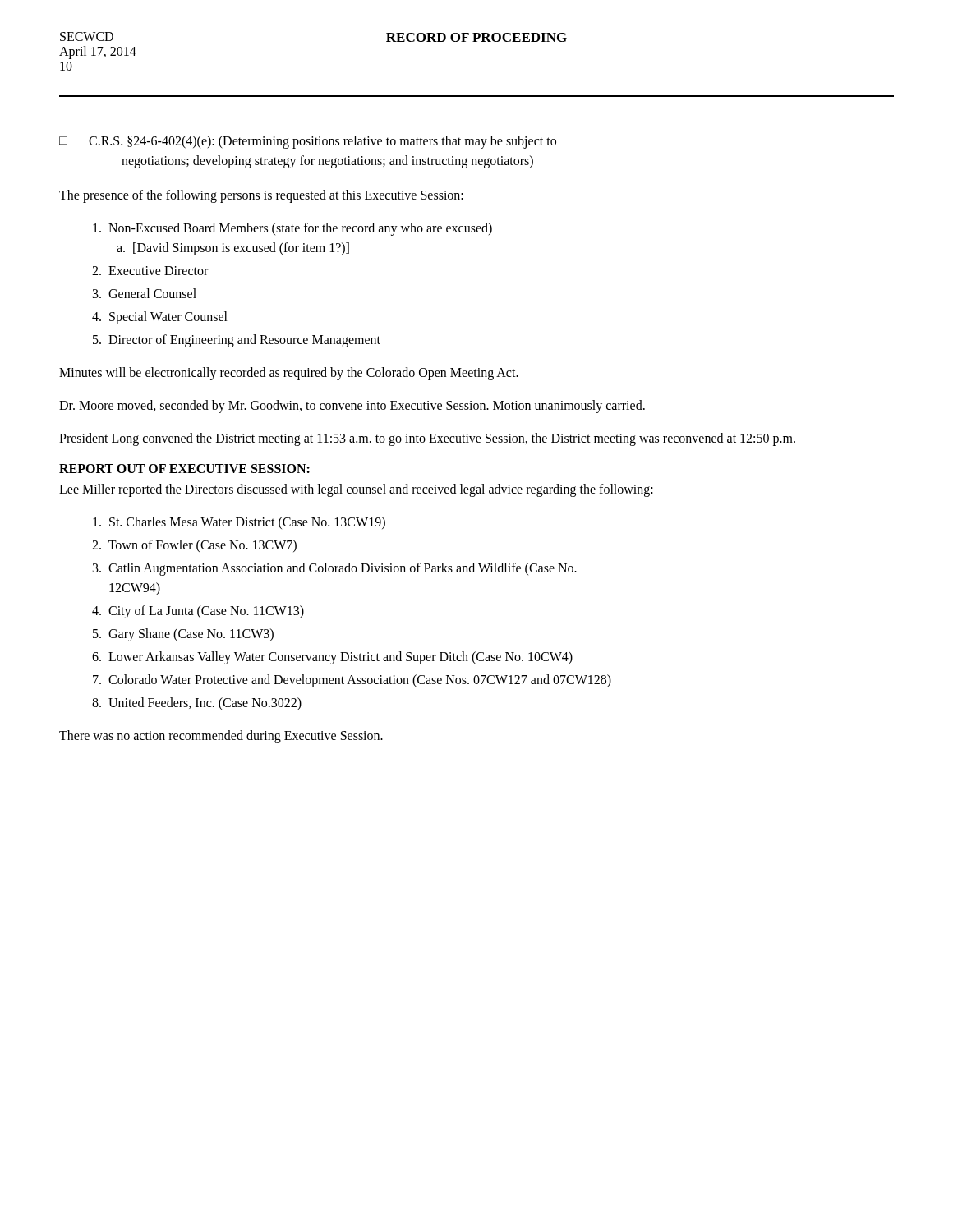Image resolution: width=953 pixels, height=1232 pixels.
Task: Find "2. Executive Director" on this page
Action: click(150, 271)
